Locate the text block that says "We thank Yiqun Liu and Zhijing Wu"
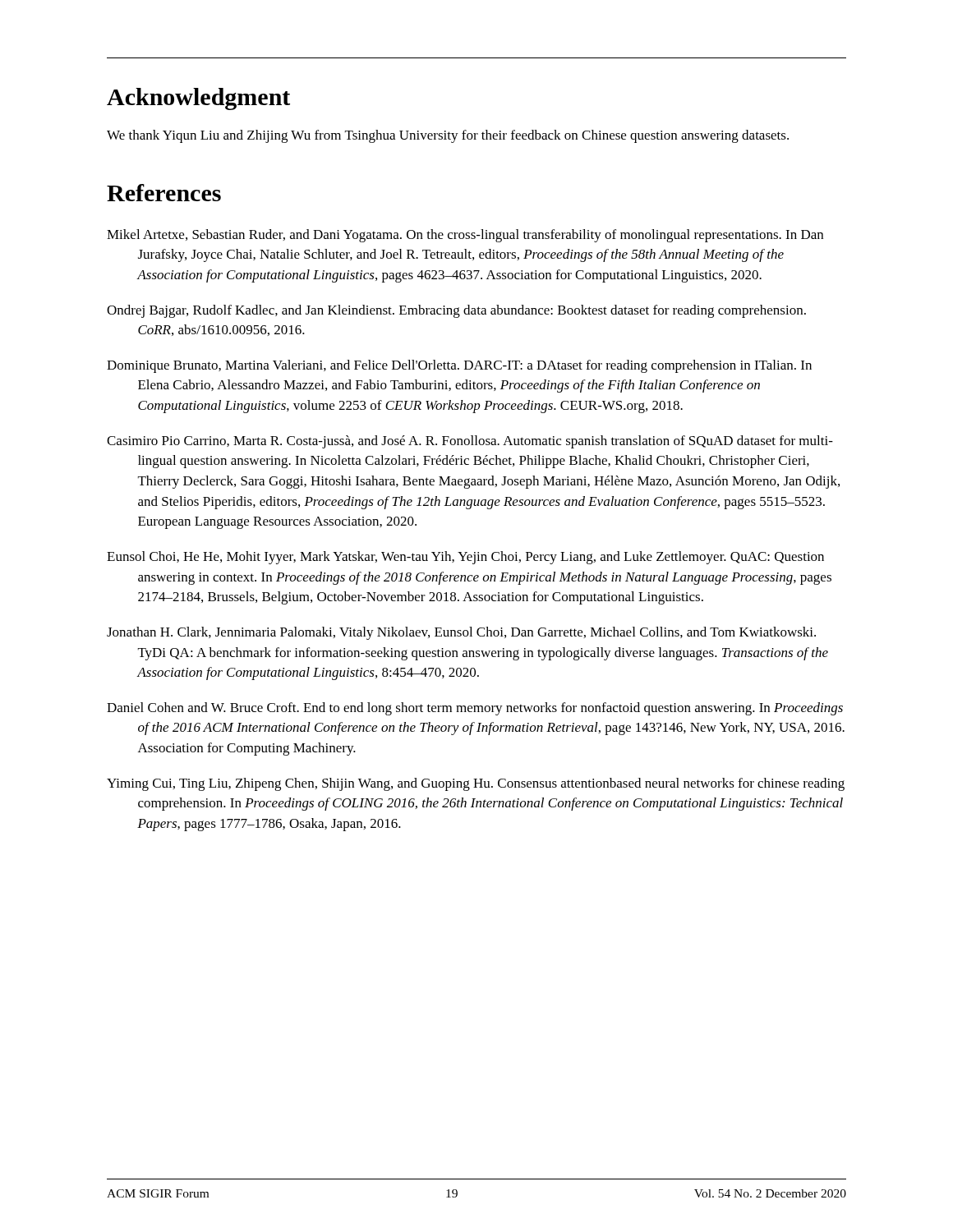 448,135
